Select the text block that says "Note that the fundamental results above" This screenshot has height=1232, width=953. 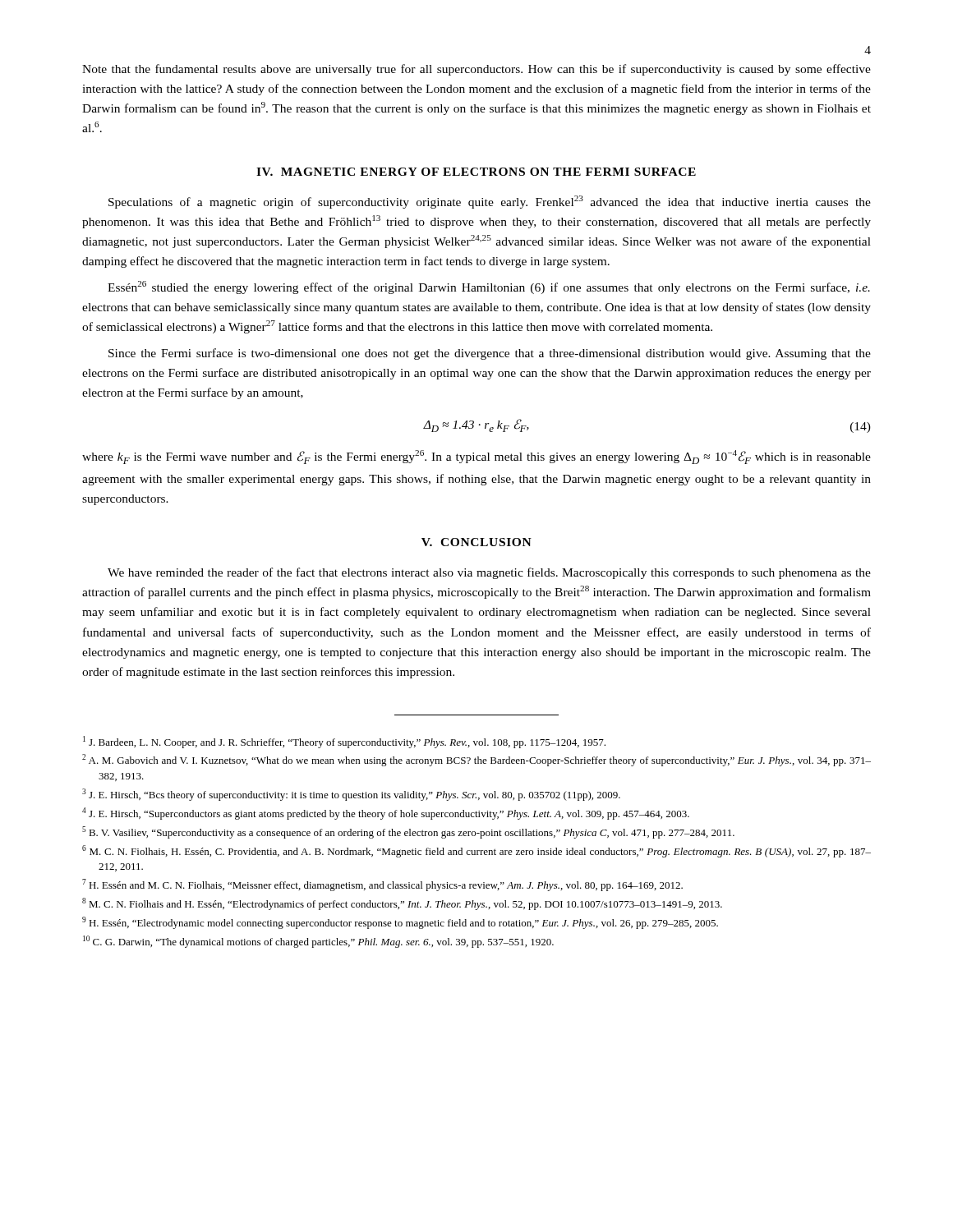[x=476, y=98]
